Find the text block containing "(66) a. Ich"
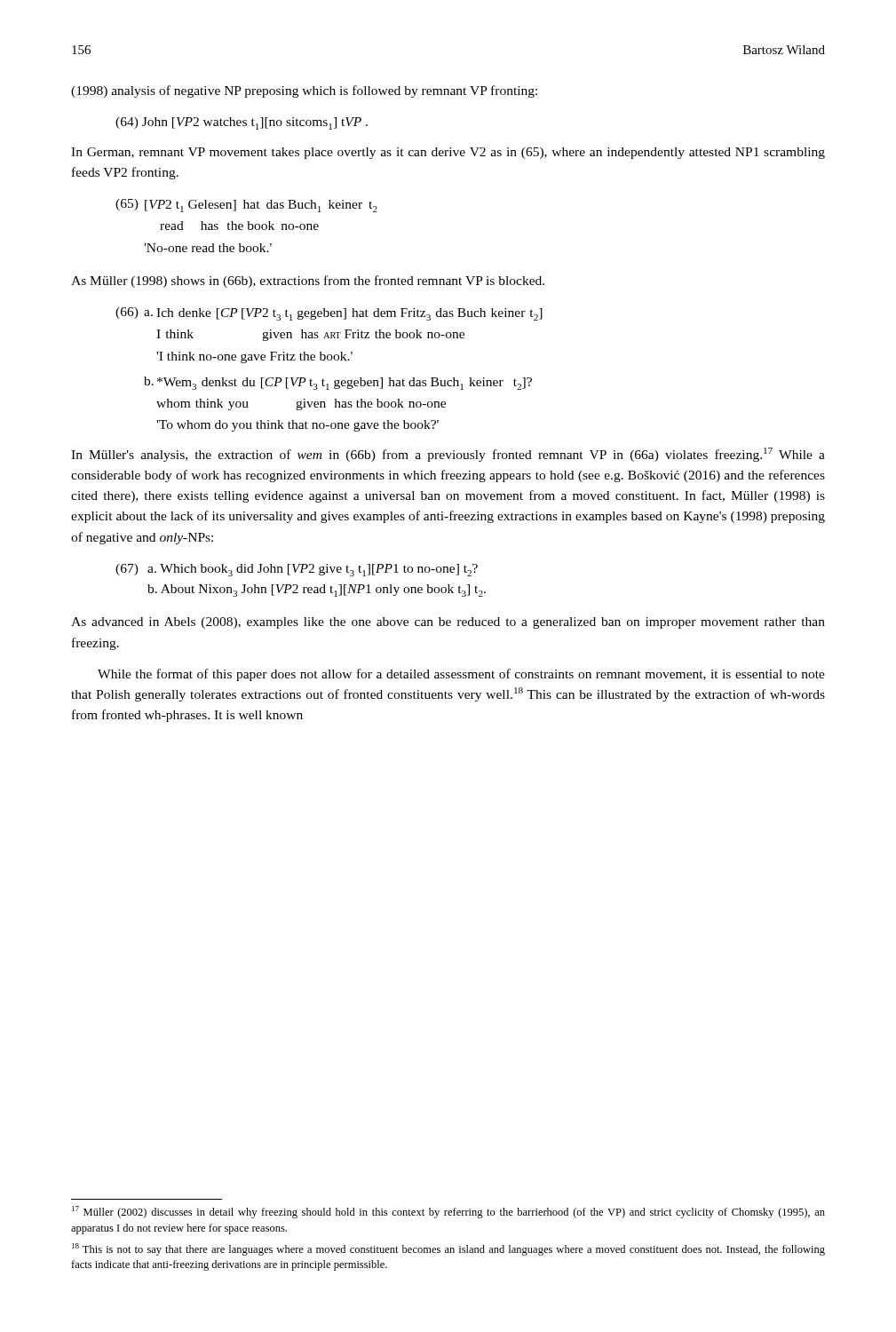The height and width of the screenshot is (1332, 896). point(470,368)
